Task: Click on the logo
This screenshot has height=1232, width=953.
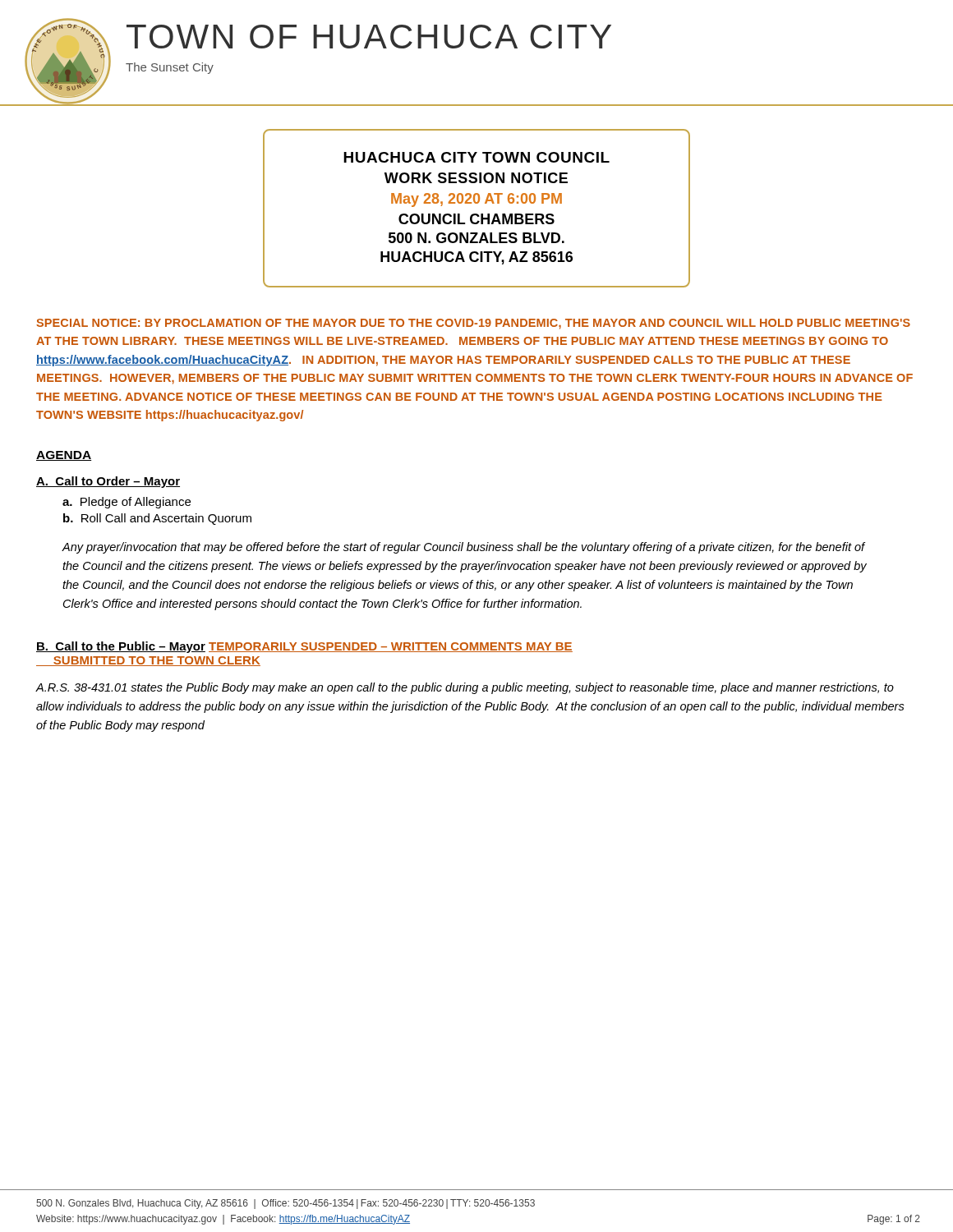Action: [x=68, y=61]
